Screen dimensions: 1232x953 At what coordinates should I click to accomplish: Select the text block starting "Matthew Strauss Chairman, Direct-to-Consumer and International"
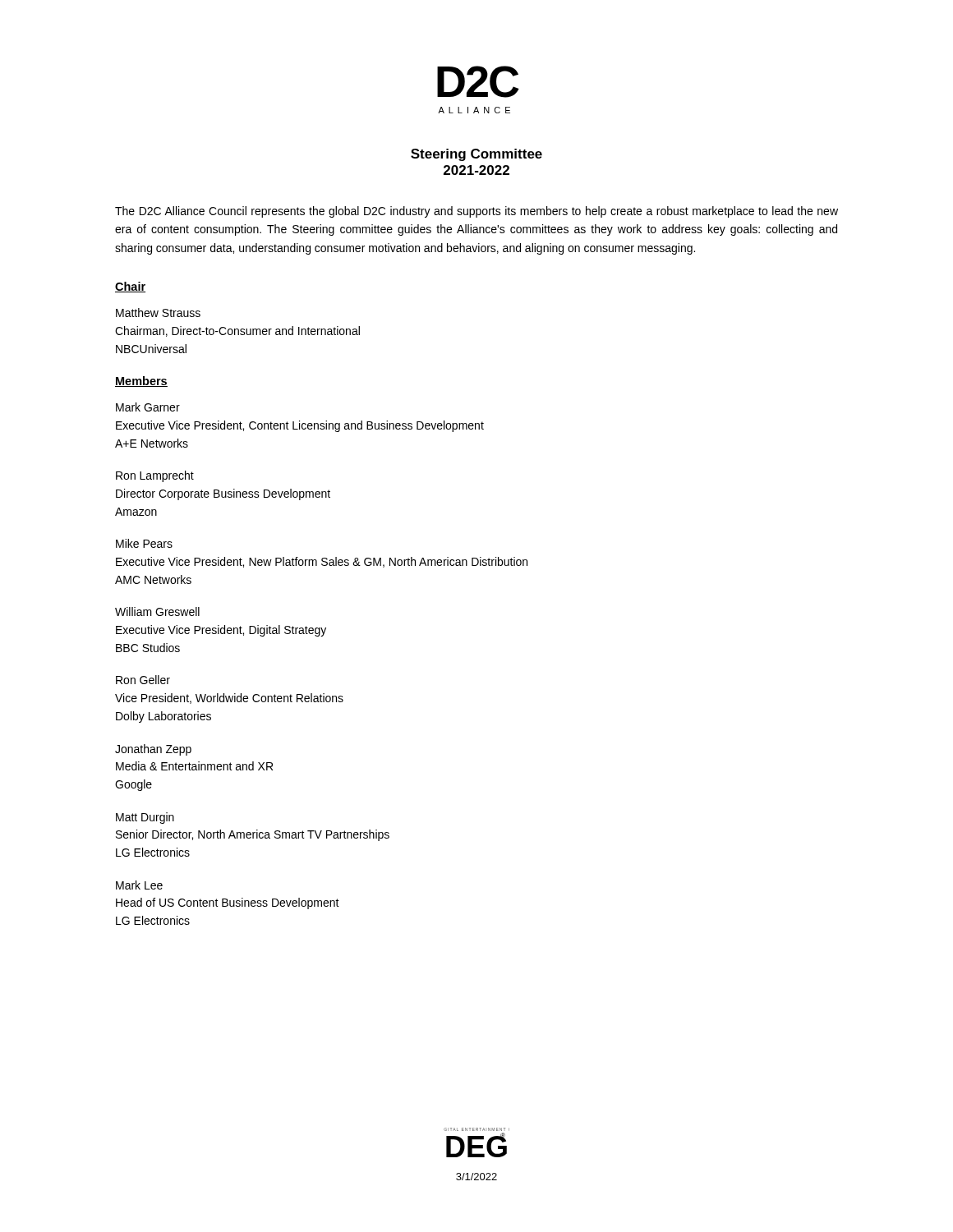(158, 313)
